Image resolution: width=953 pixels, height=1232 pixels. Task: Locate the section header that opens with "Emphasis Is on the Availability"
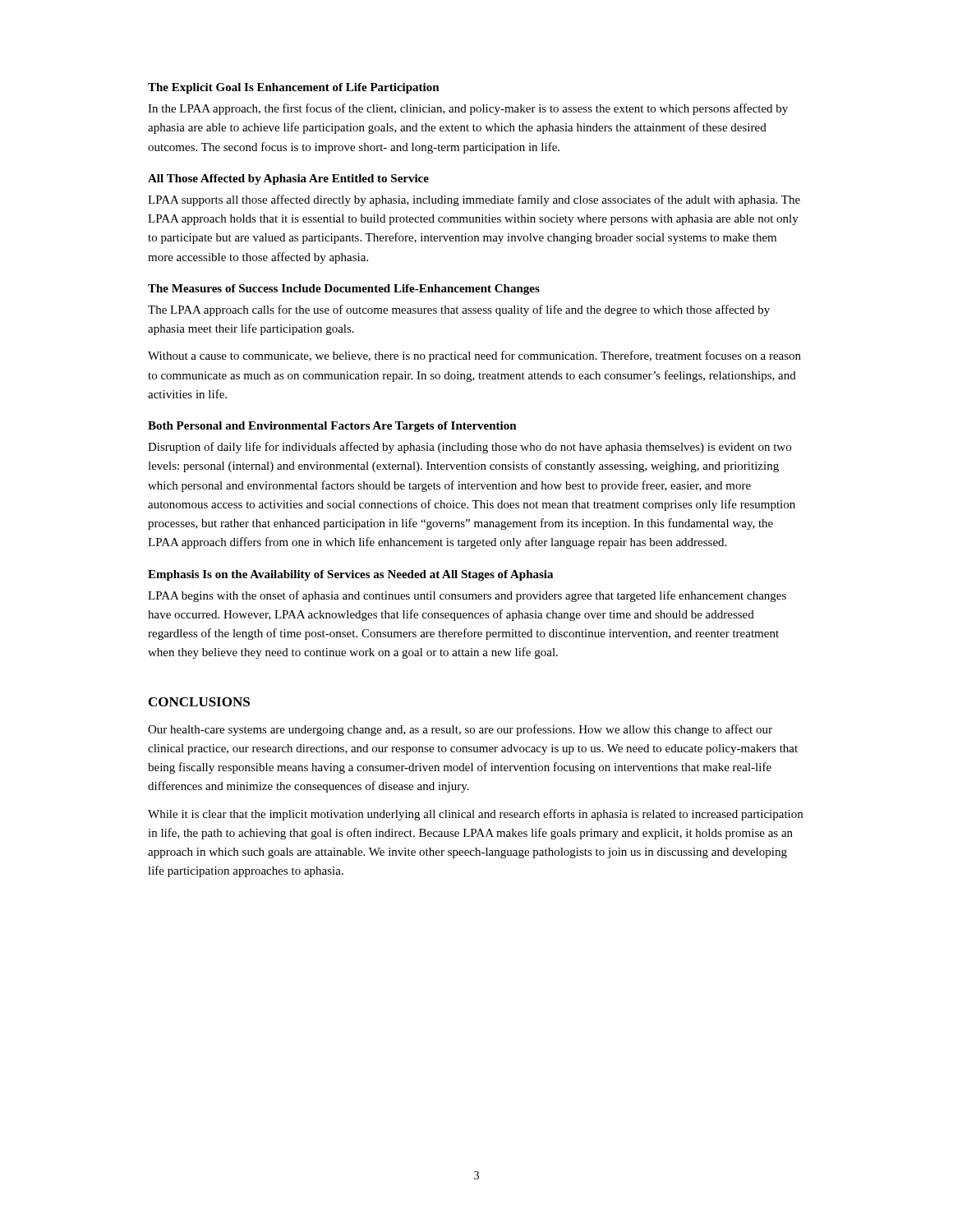pyautogui.click(x=351, y=574)
